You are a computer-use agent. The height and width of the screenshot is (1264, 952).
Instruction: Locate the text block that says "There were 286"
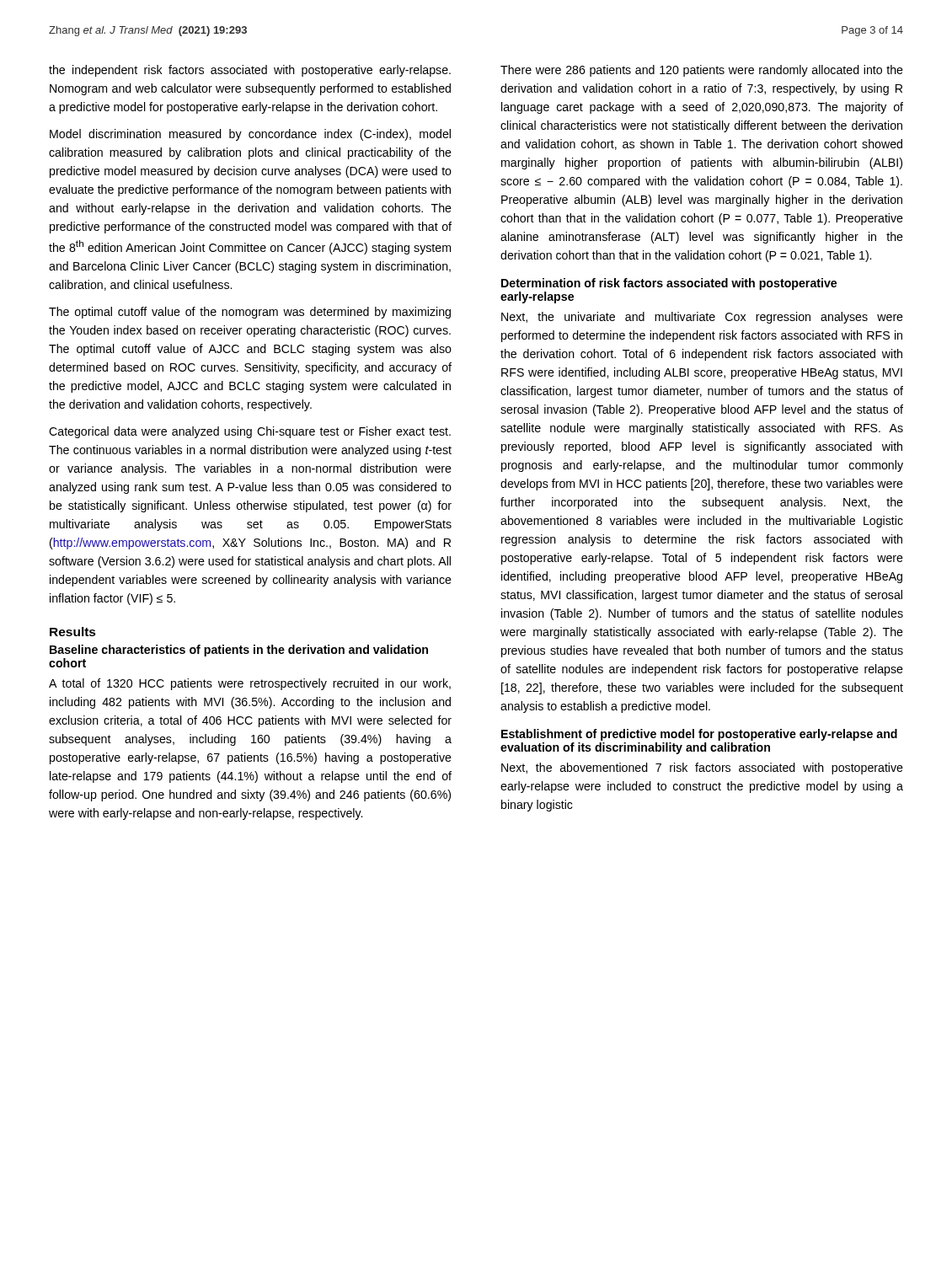tap(702, 163)
